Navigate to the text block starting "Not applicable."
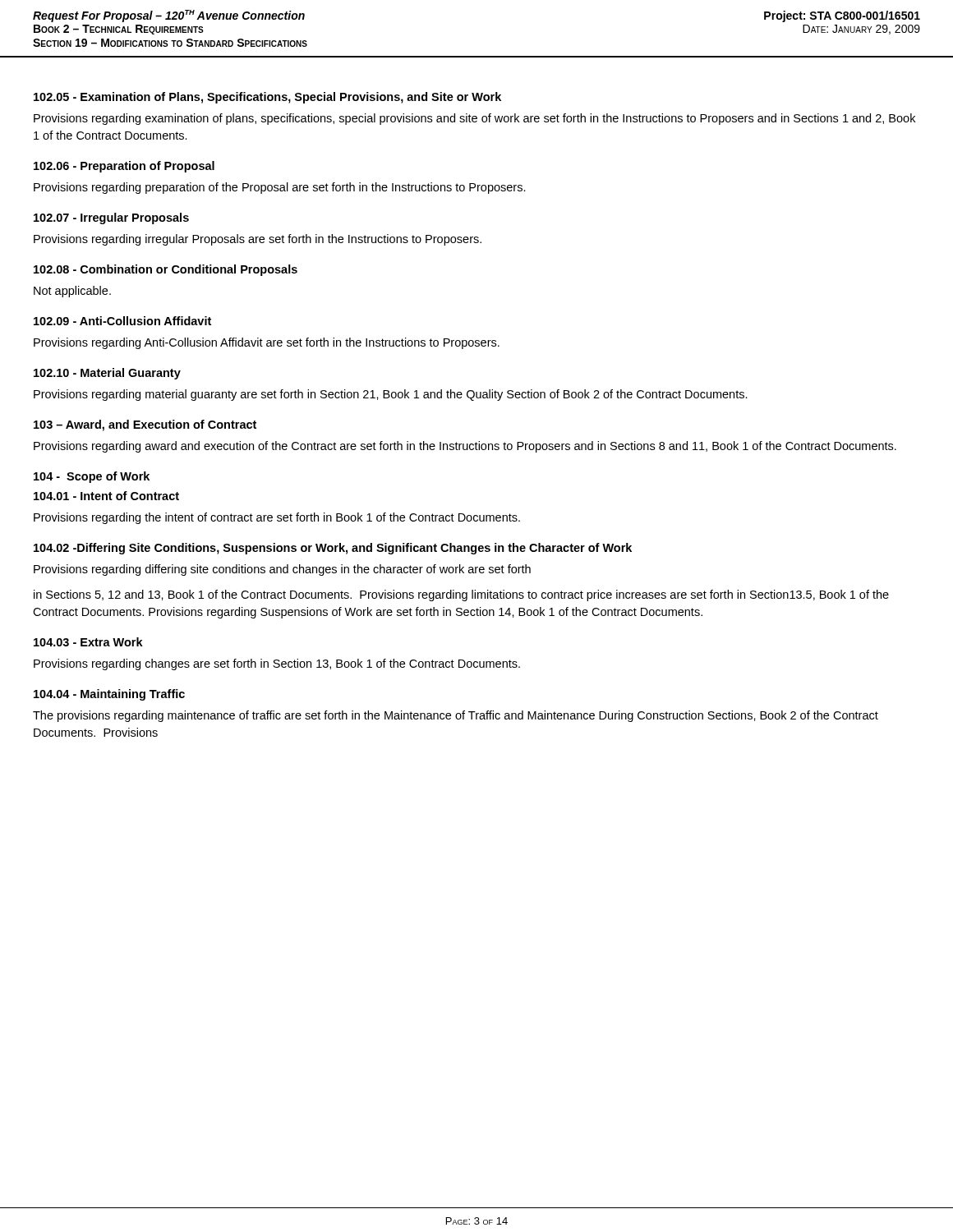Viewport: 953px width, 1232px height. (x=72, y=291)
